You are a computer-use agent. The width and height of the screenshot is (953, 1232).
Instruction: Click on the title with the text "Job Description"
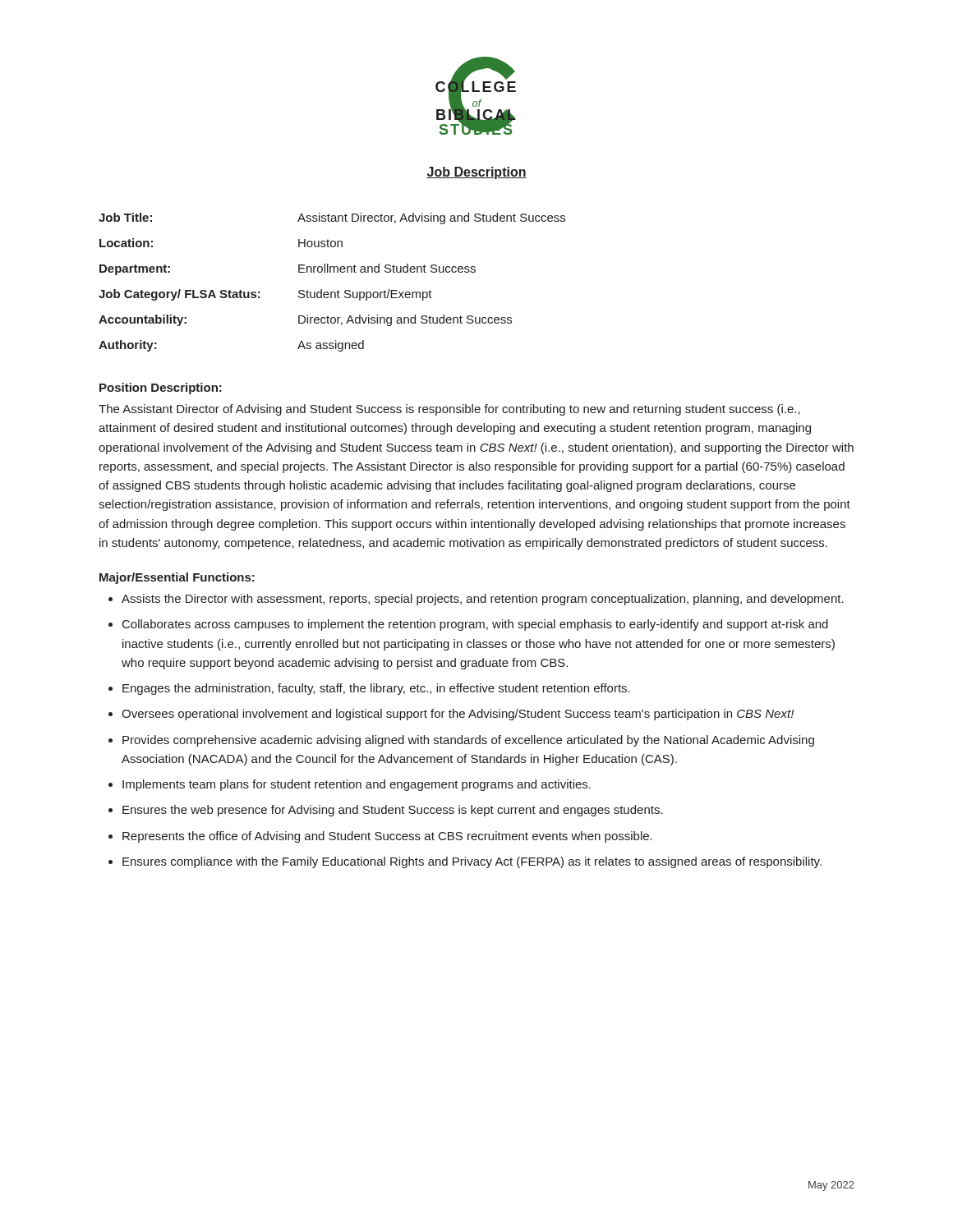point(476,172)
